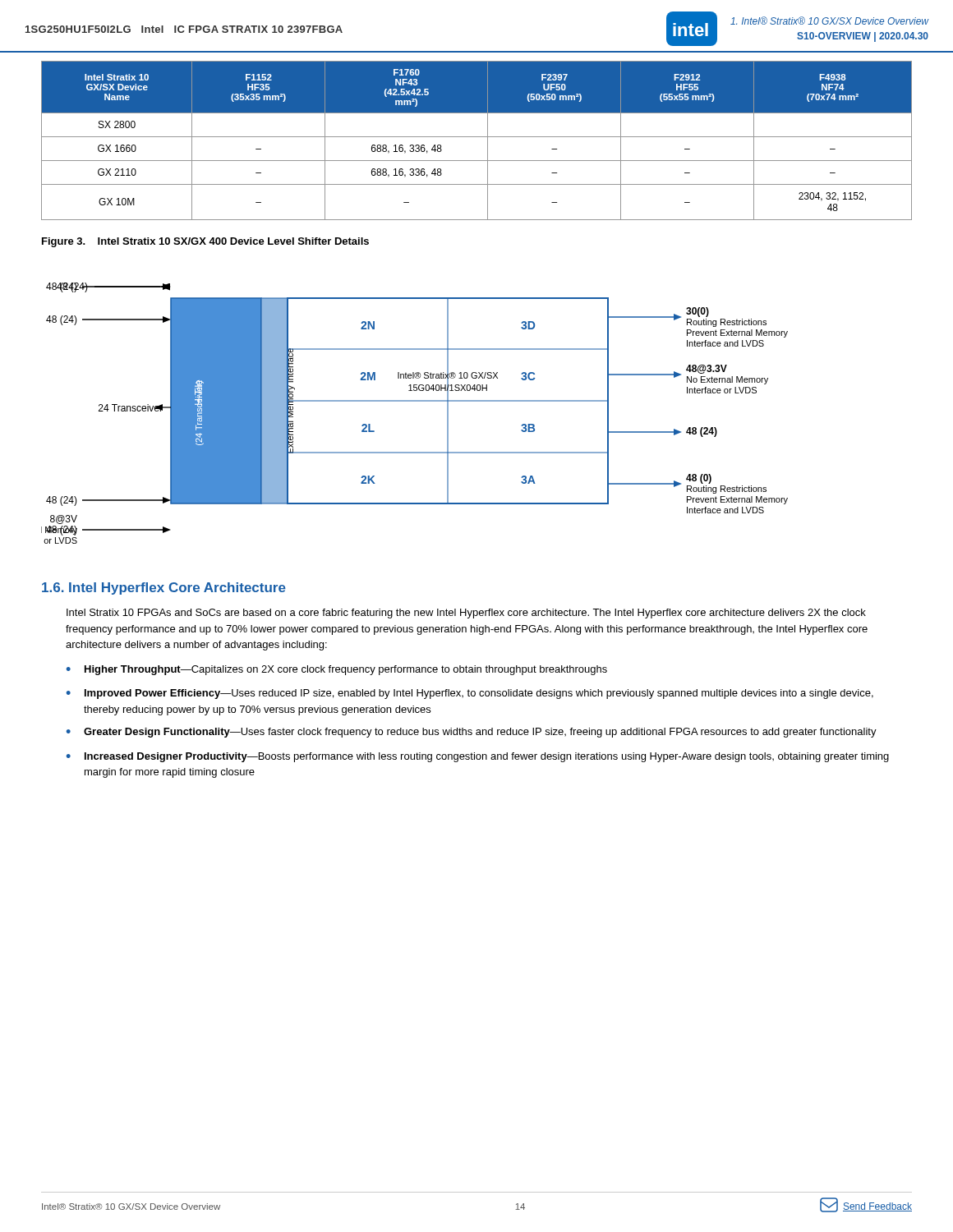Point to the text block starting "• Greater Design Functionality—Uses"
This screenshot has width=953, height=1232.
click(x=489, y=733)
